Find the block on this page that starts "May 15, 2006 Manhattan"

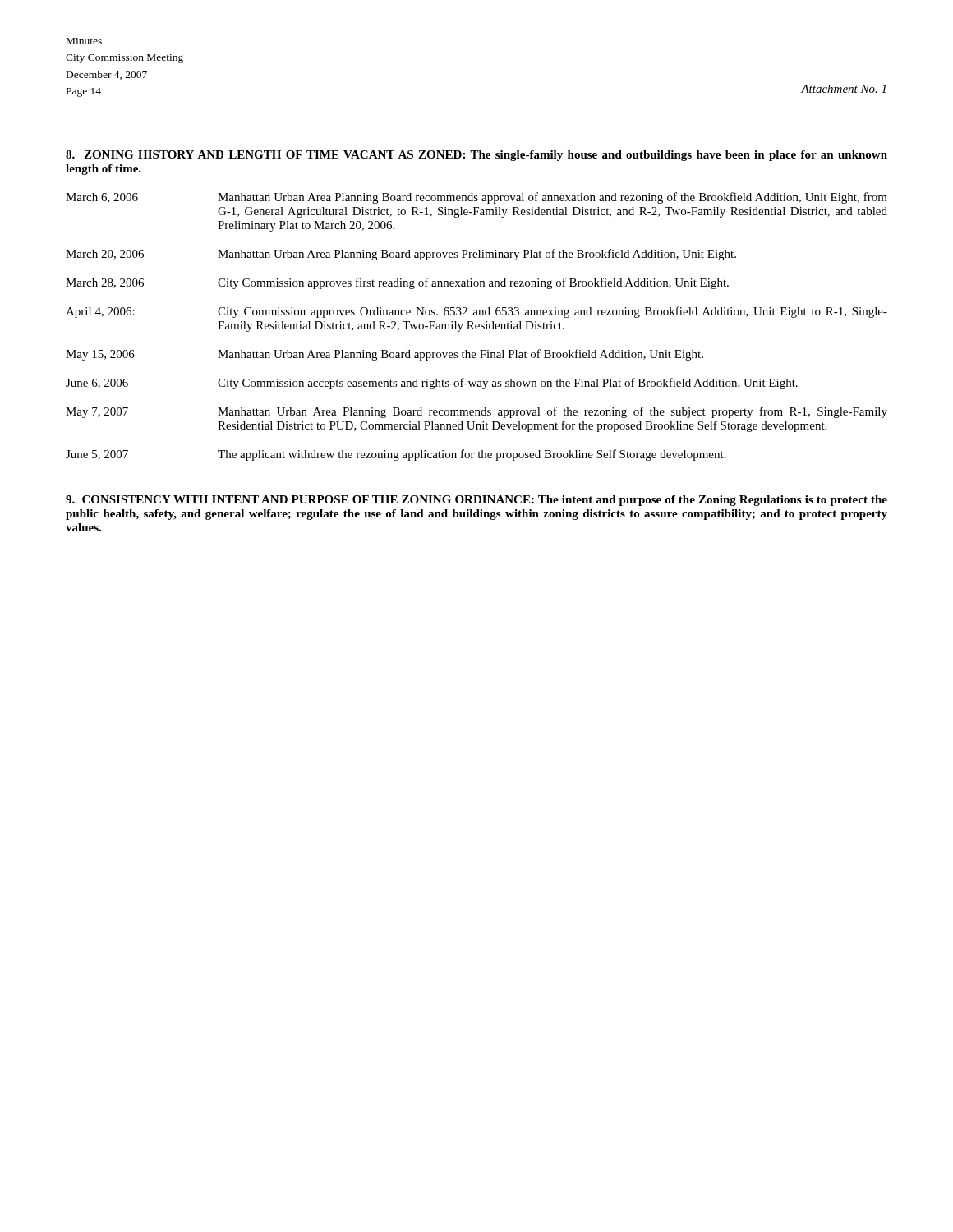(x=476, y=362)
